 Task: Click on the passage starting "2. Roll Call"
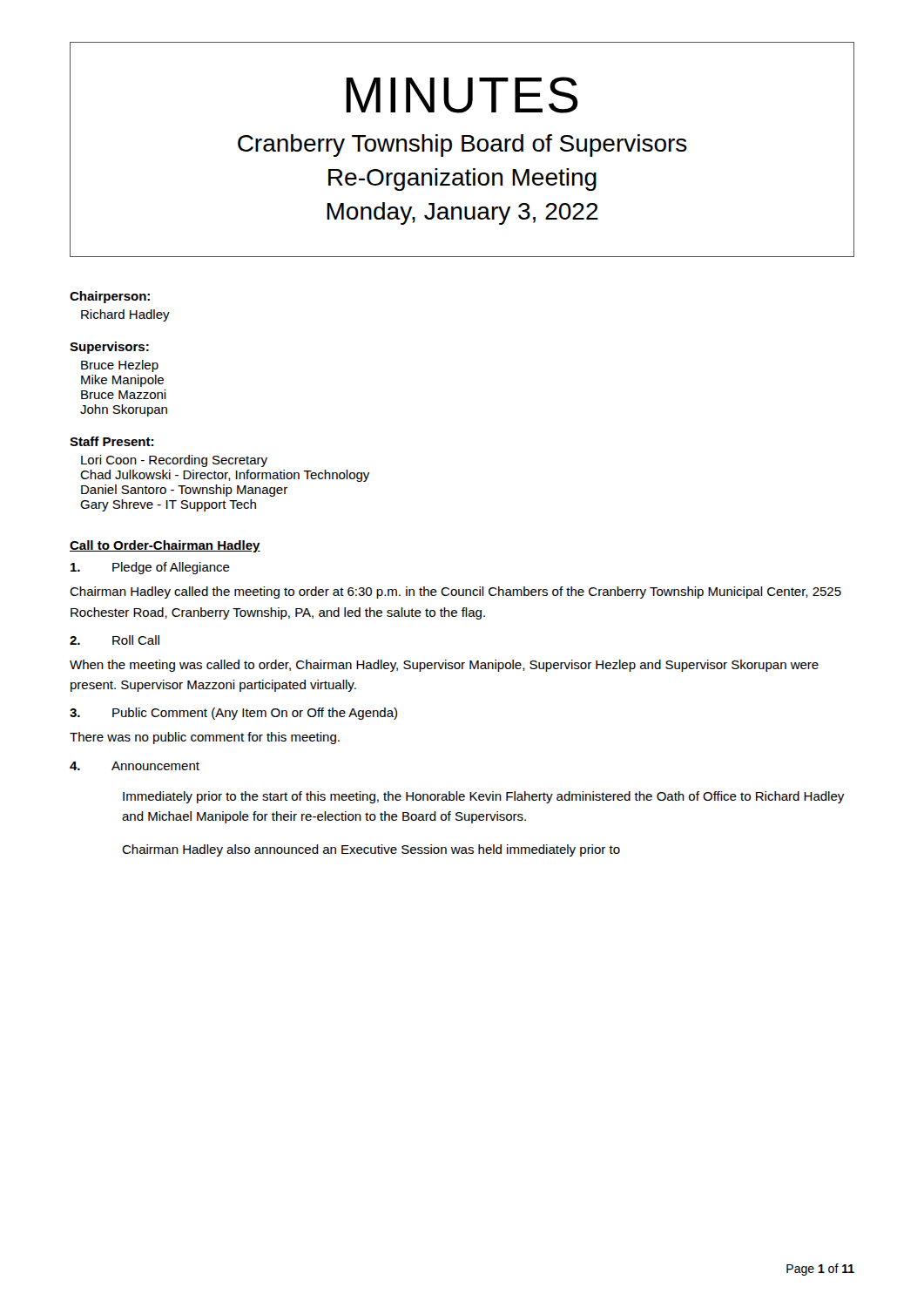[115, 640]
